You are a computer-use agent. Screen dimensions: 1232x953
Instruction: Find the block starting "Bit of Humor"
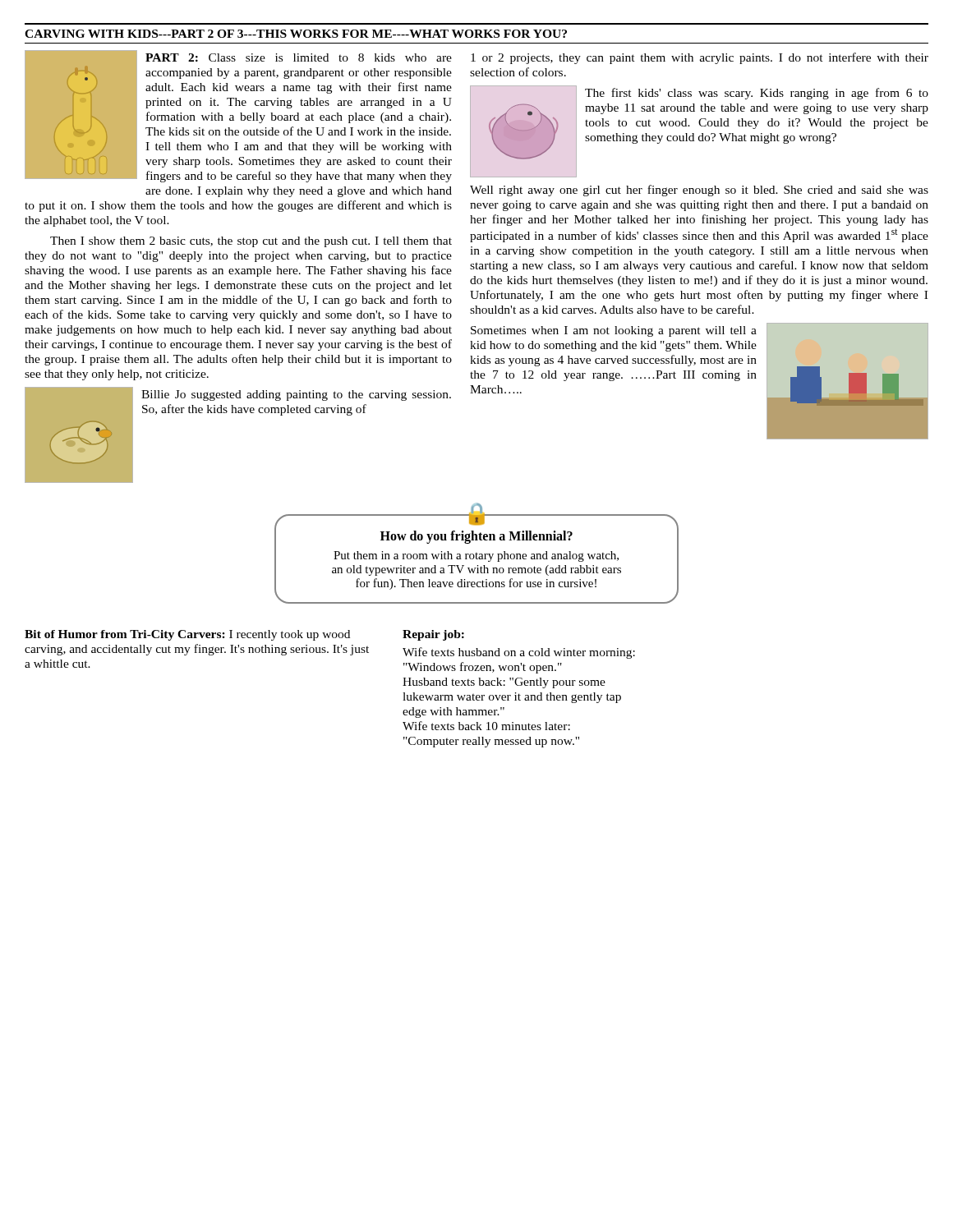[125, 634]
